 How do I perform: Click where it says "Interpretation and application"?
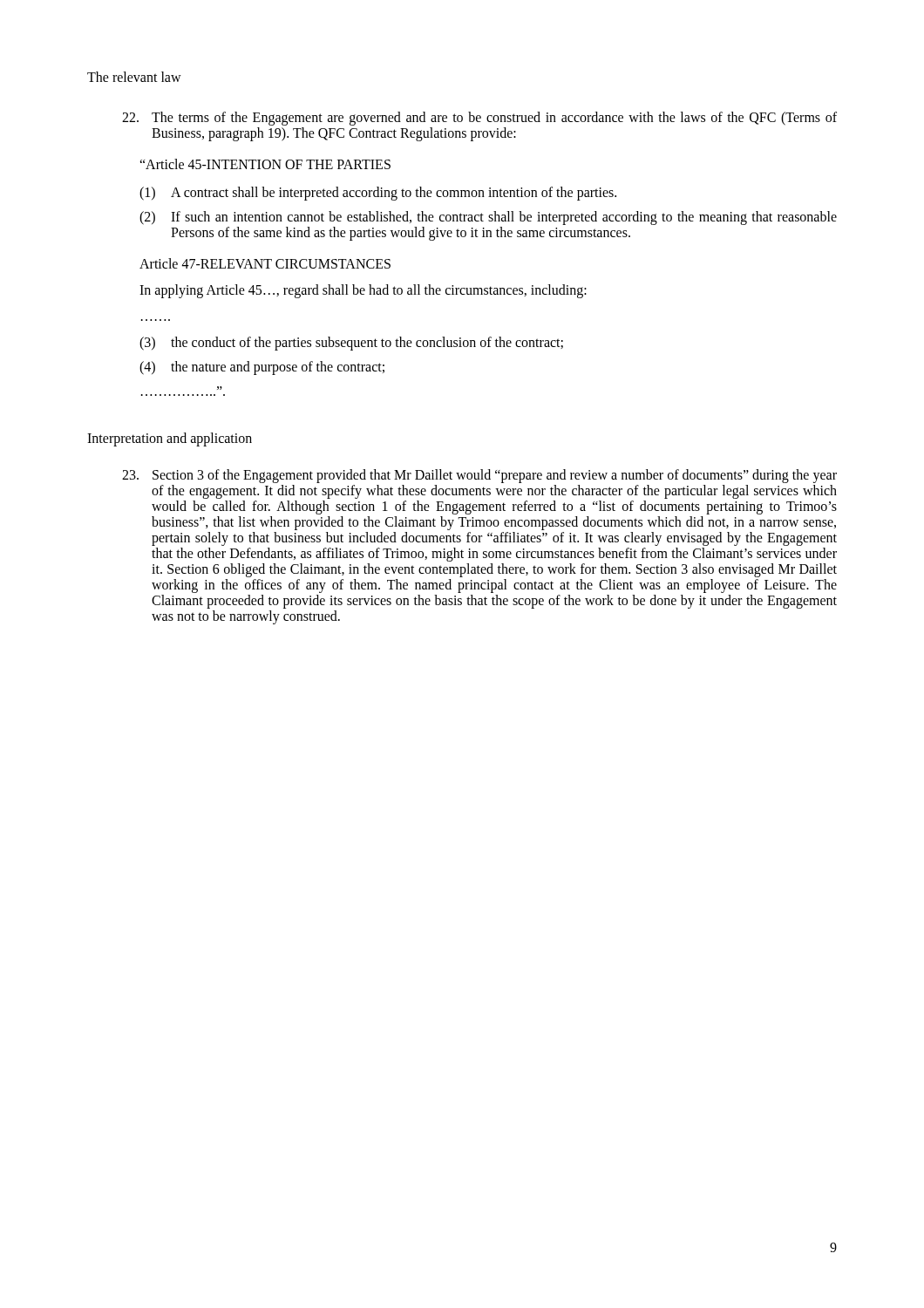[170, 438]
